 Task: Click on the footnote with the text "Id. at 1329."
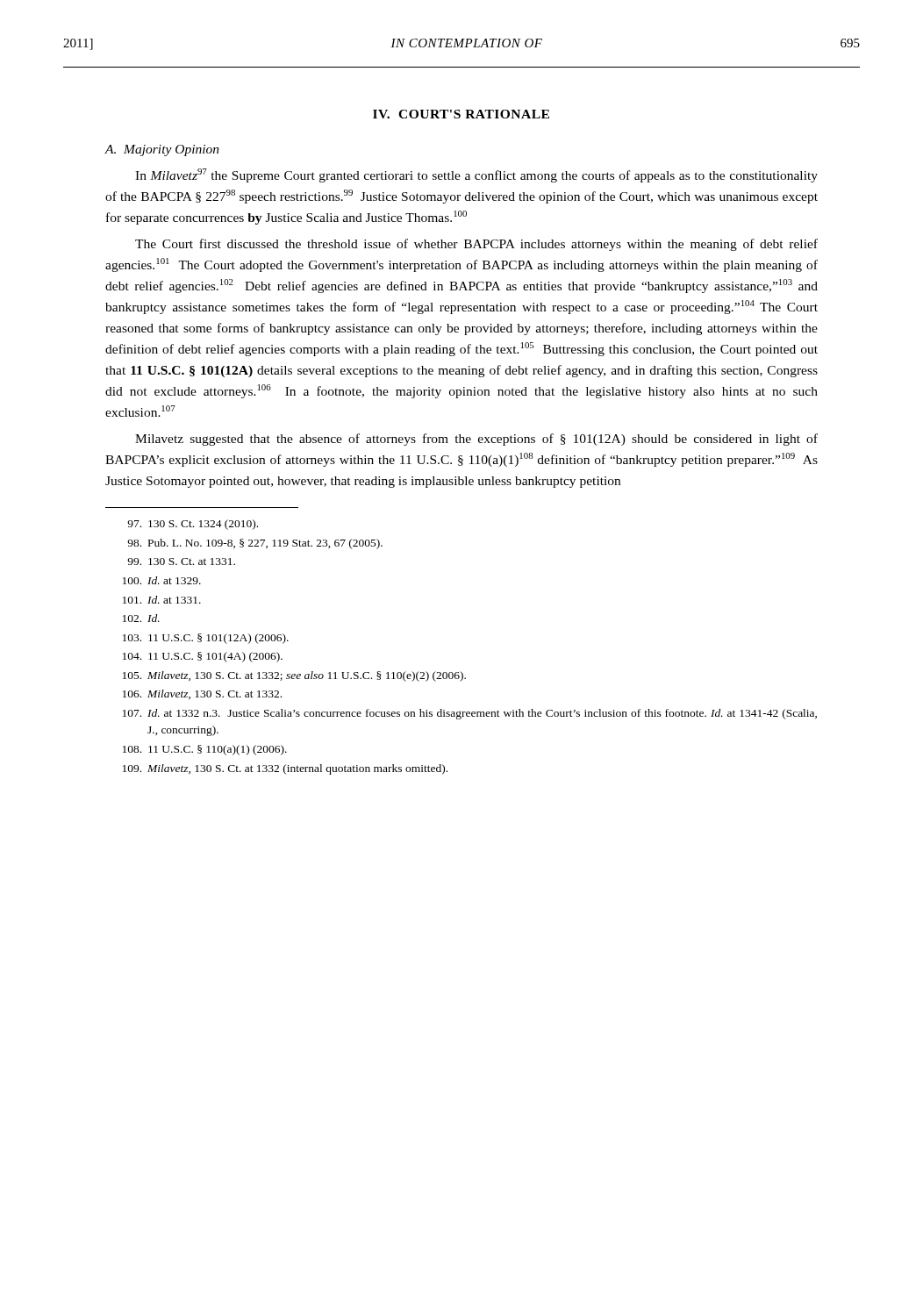click(162, 580)
